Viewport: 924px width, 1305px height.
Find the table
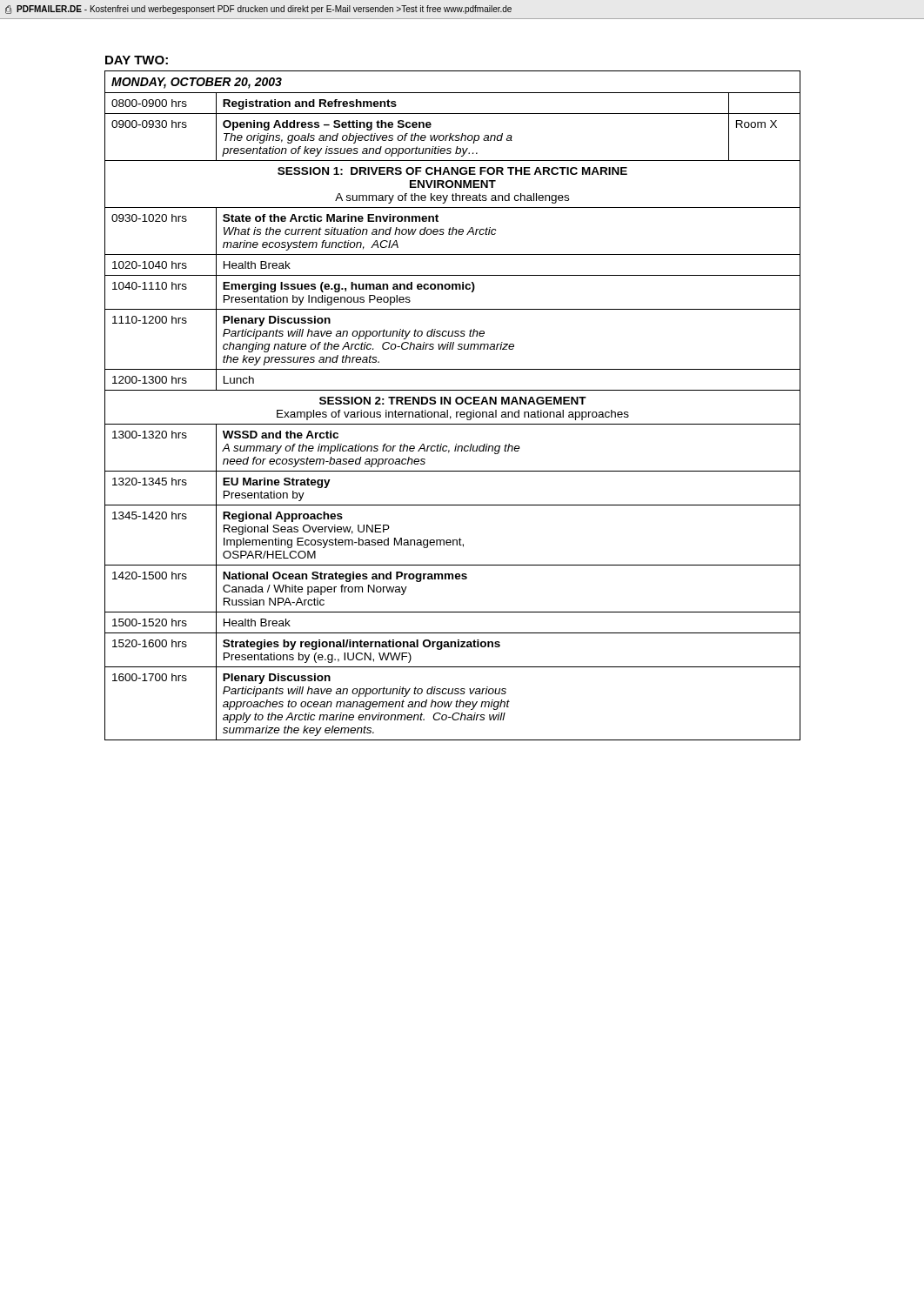click(x=452, y=405)
